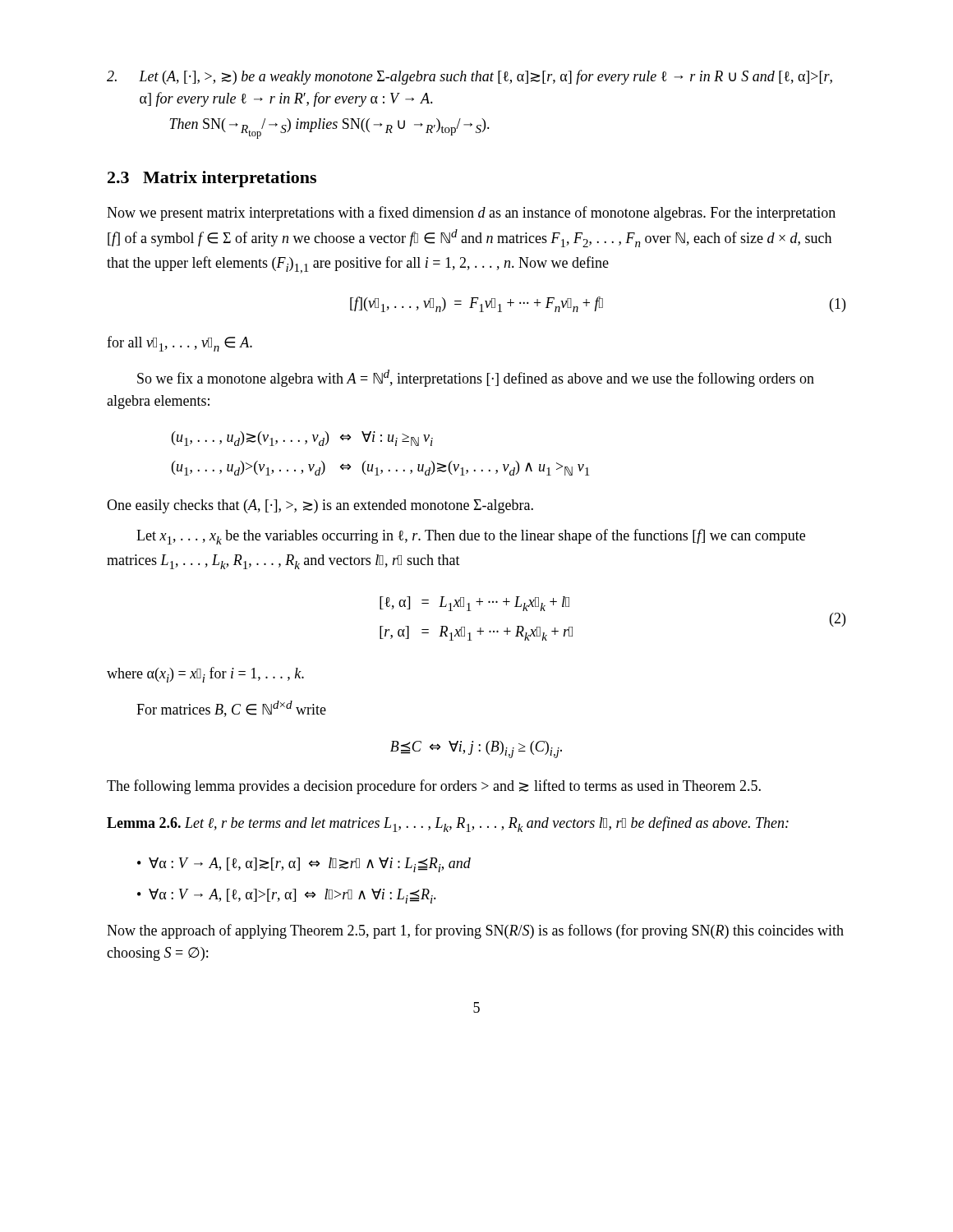Click on the text block starting "Lemma 2.6. Let"
This screenshot has height=1232, width=953.
pyautogui.click(x=476, y=825)
